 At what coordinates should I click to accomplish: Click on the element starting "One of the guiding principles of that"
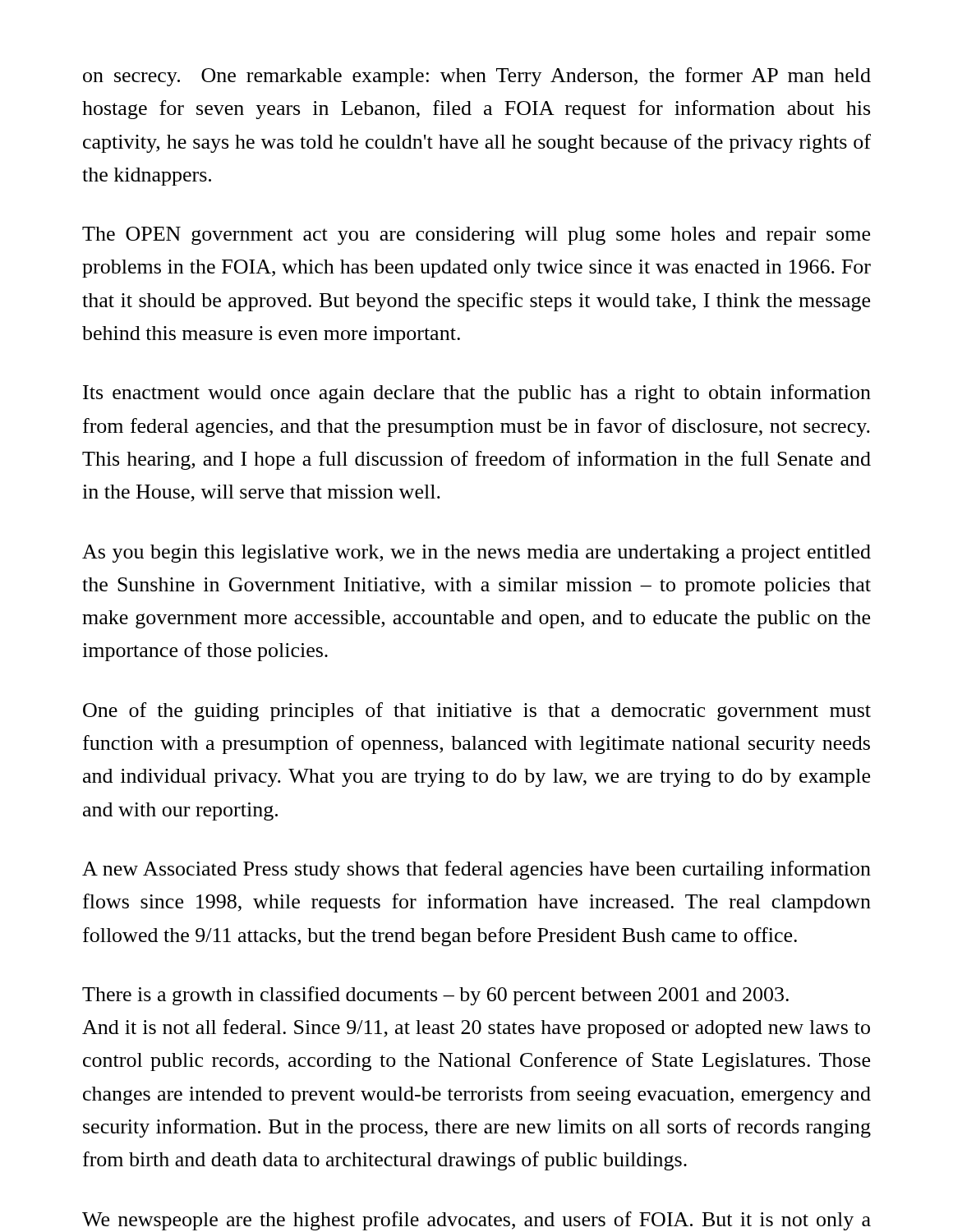476,759
